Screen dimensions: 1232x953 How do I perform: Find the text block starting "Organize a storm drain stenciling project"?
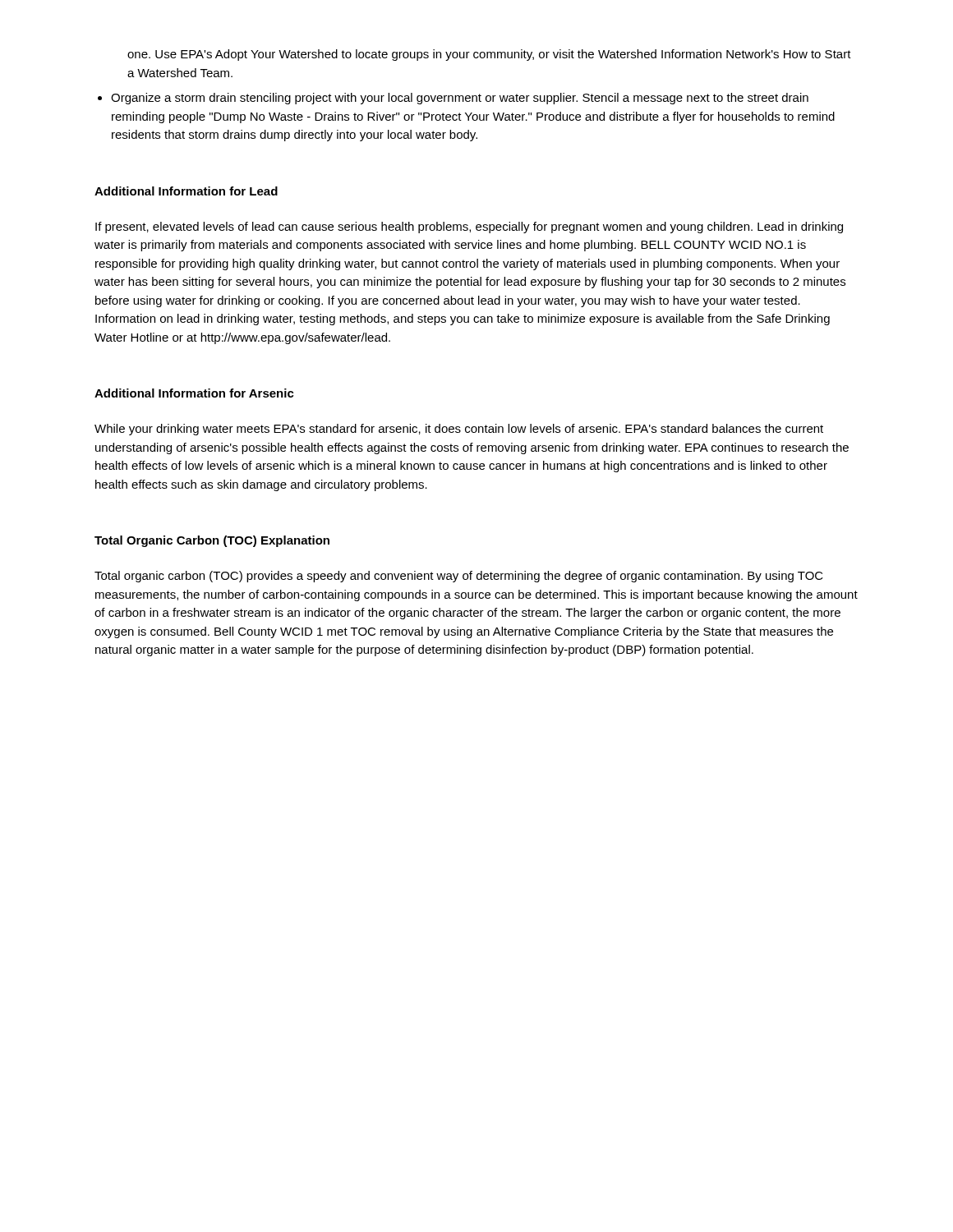473,116
